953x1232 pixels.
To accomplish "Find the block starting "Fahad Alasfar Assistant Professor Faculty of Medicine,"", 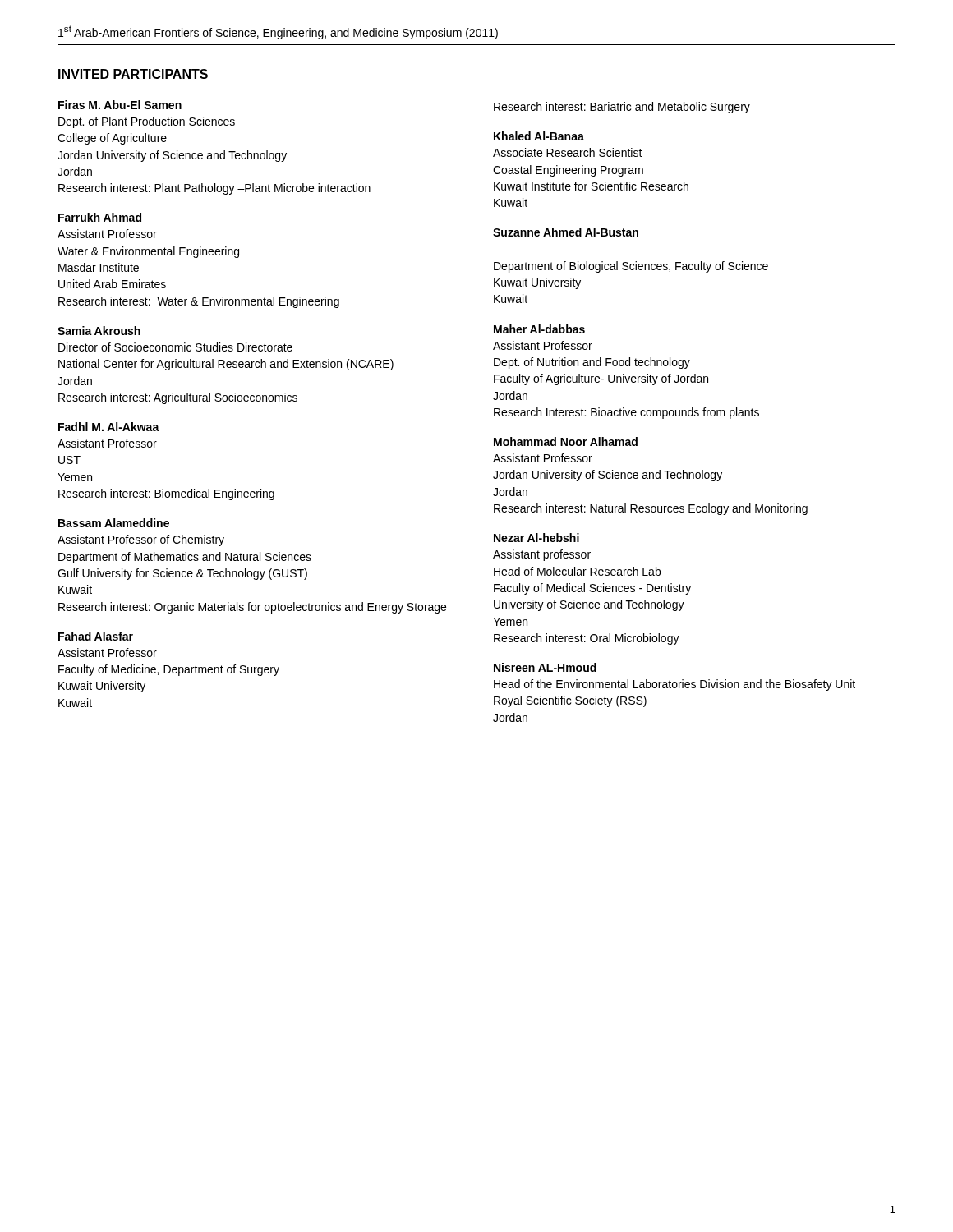I will (x=259, y=671).
